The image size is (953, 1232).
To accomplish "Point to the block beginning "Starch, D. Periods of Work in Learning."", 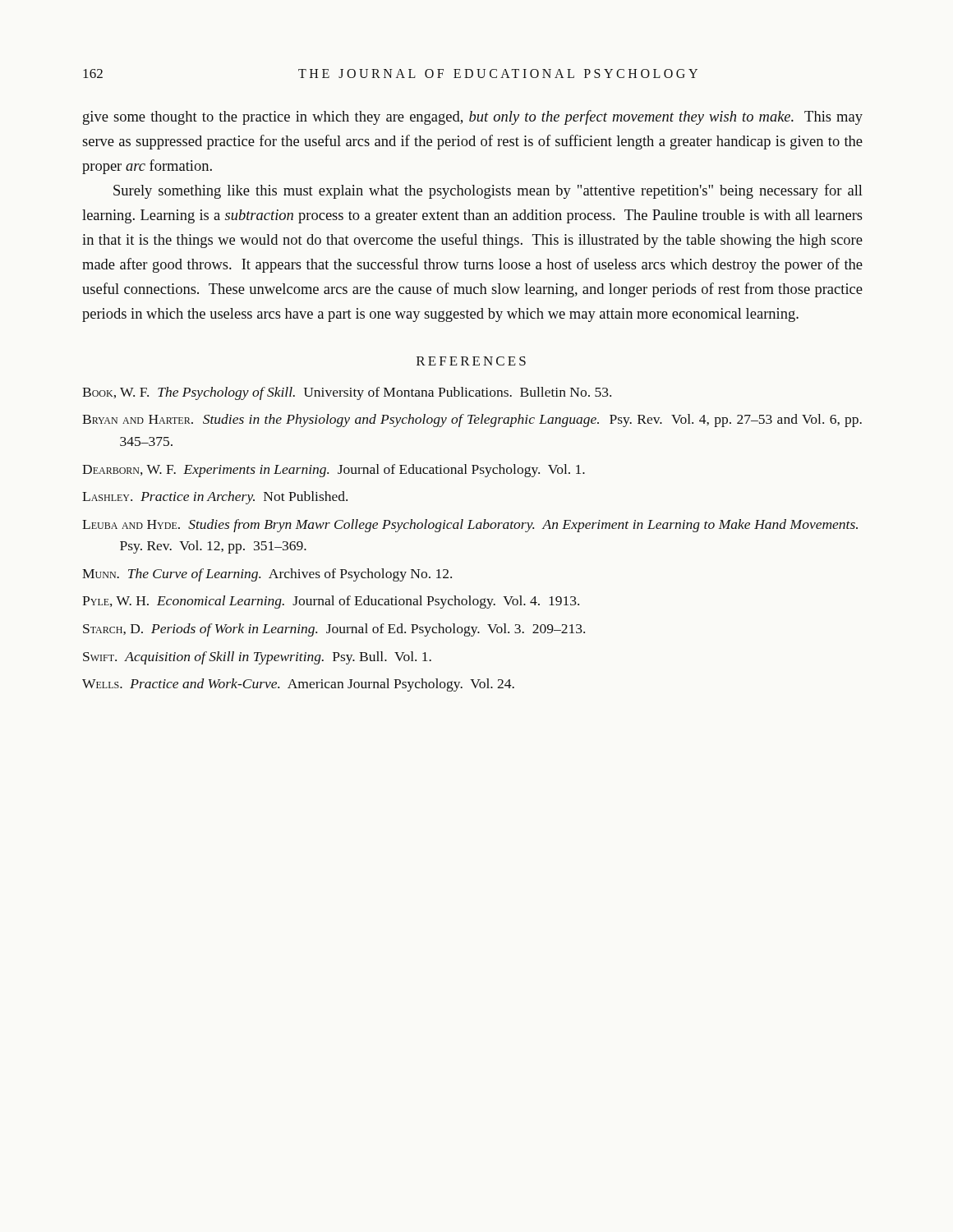I will tap(334, 628).
